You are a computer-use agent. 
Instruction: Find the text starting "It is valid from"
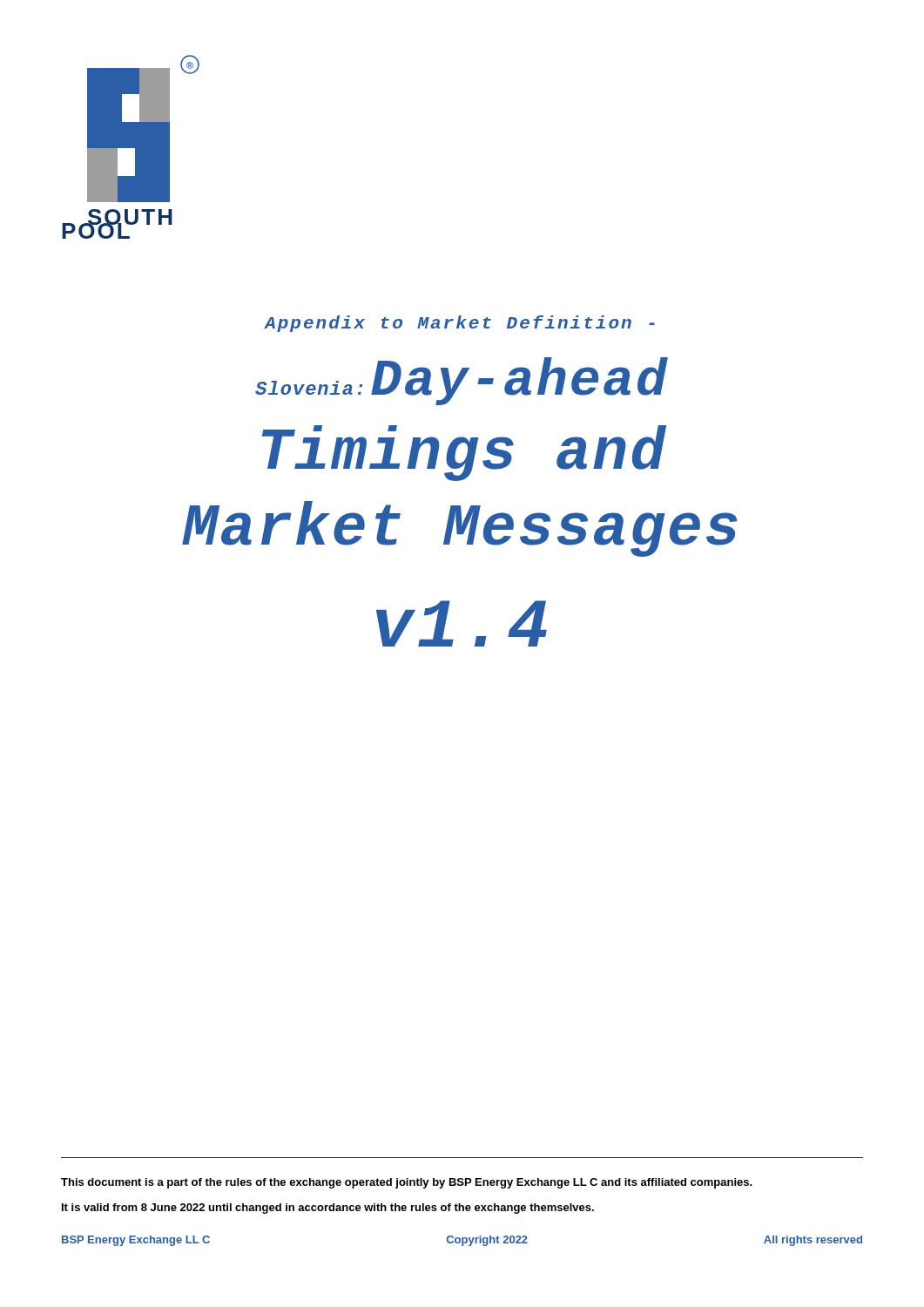[x=328, y=1207]
